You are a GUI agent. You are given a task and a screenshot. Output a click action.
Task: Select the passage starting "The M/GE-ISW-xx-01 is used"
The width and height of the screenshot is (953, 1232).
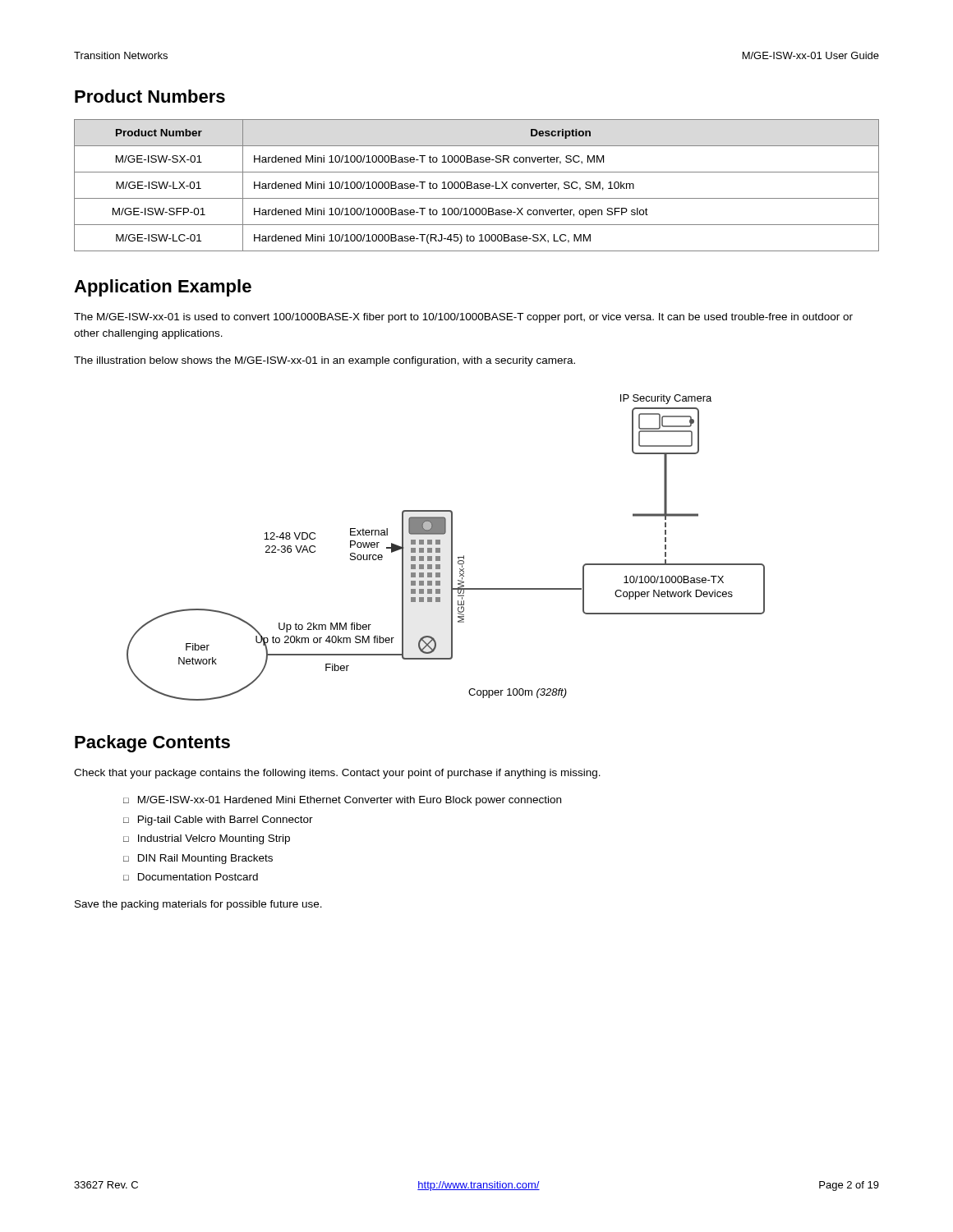pos(463,325)
